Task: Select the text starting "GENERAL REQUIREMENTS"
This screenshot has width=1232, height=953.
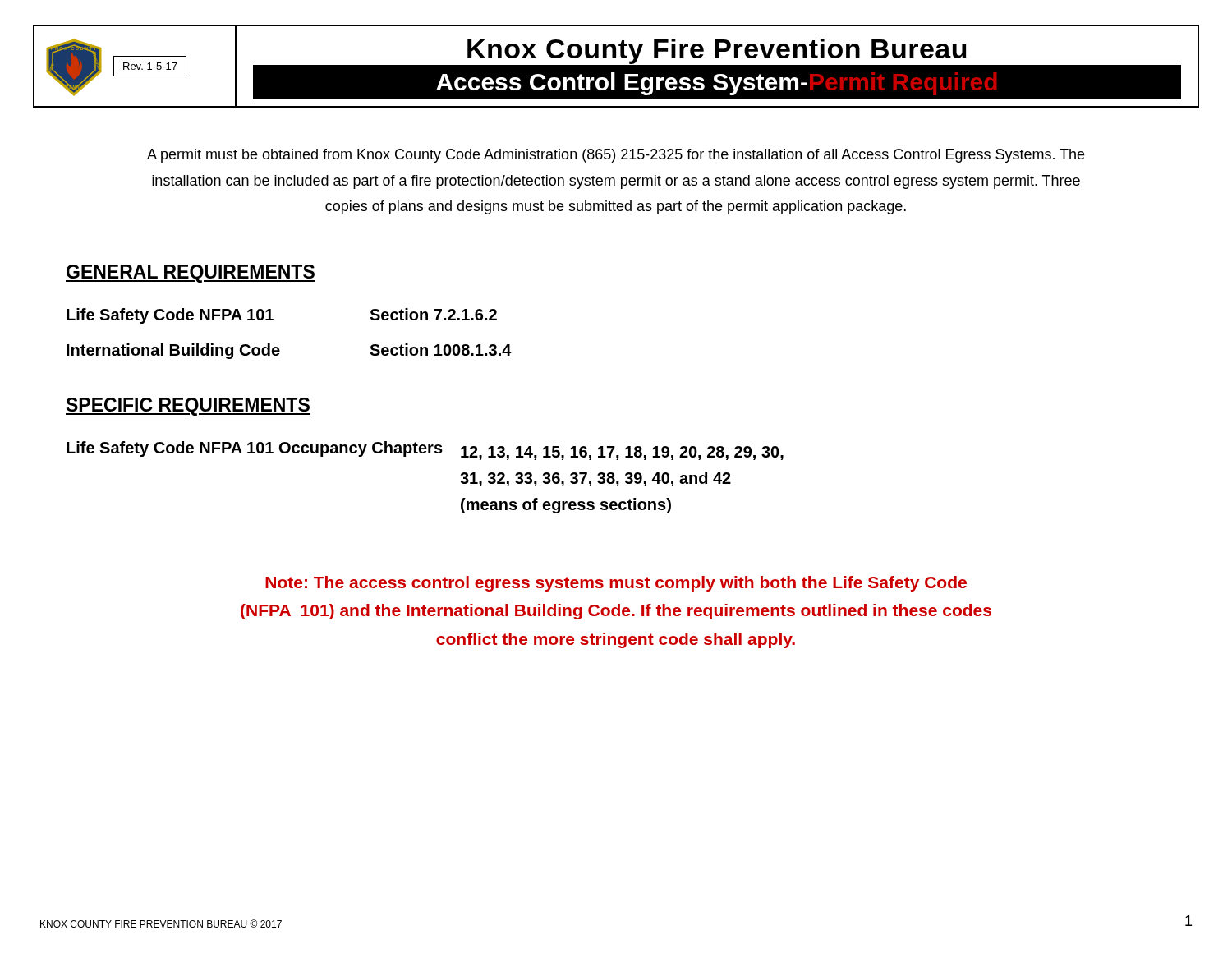Action: tap(190, 272)
